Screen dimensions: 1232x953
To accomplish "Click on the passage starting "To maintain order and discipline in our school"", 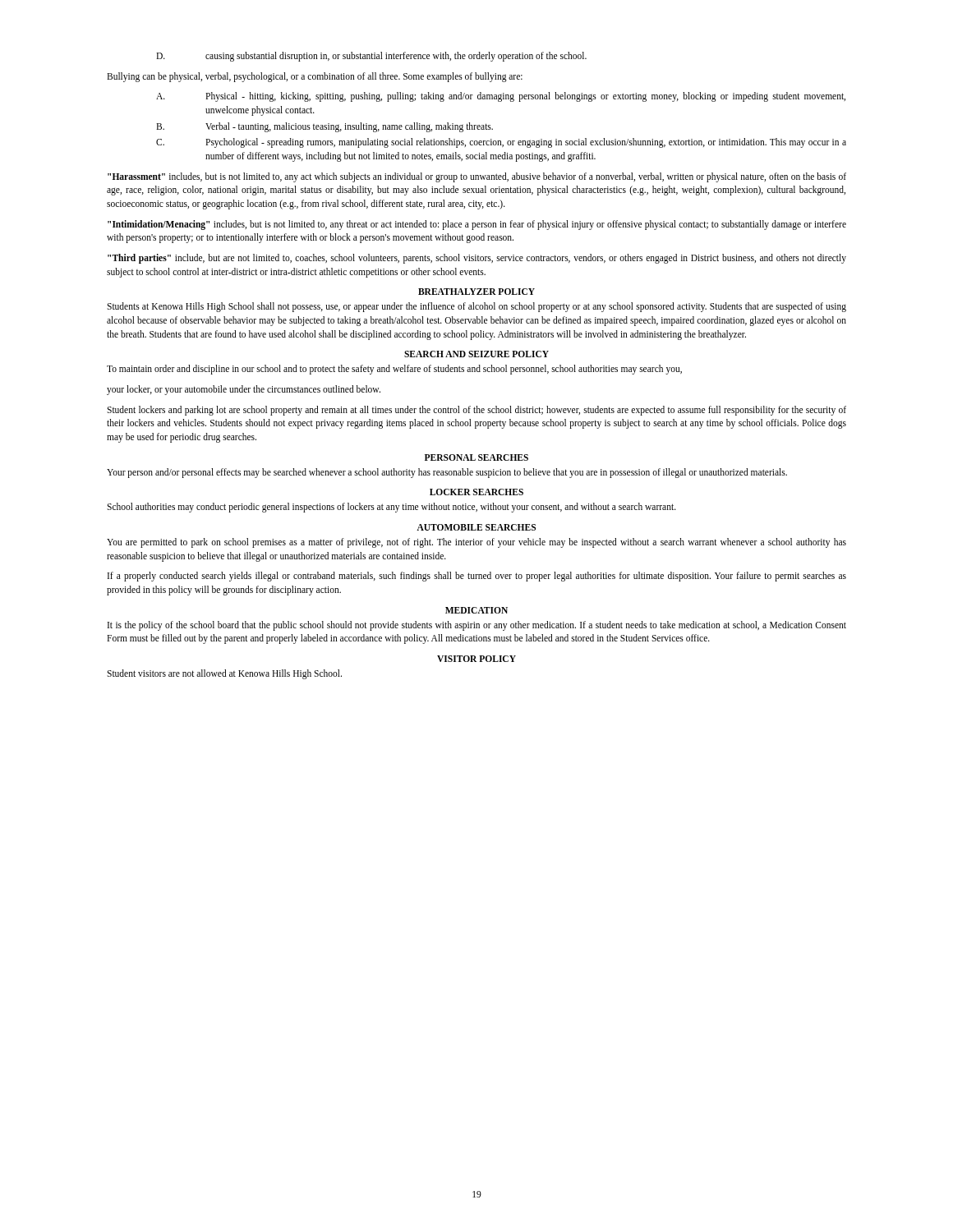I will click(476, 369).
